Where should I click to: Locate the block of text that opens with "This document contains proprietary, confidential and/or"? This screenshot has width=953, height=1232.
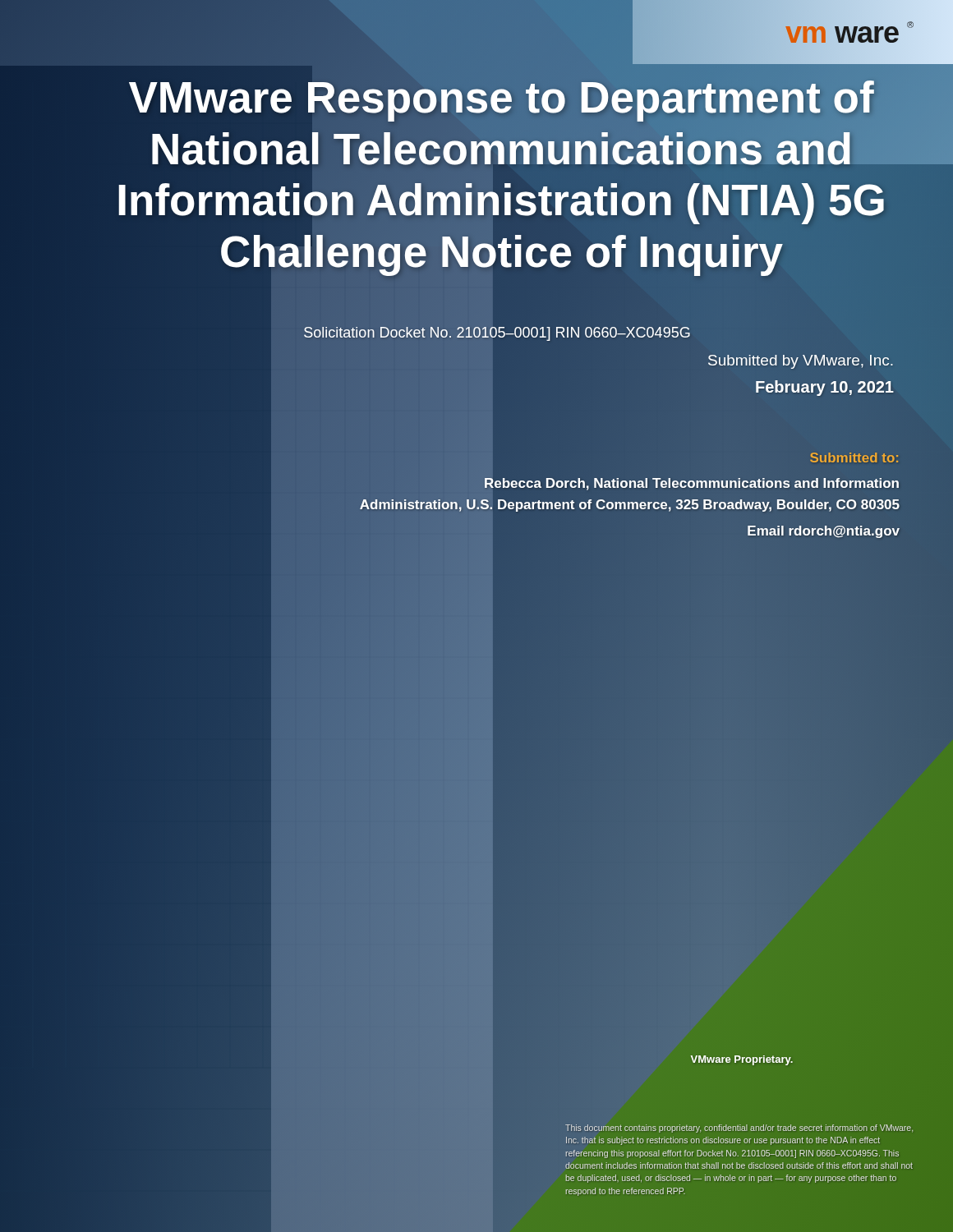point(742,1160)
